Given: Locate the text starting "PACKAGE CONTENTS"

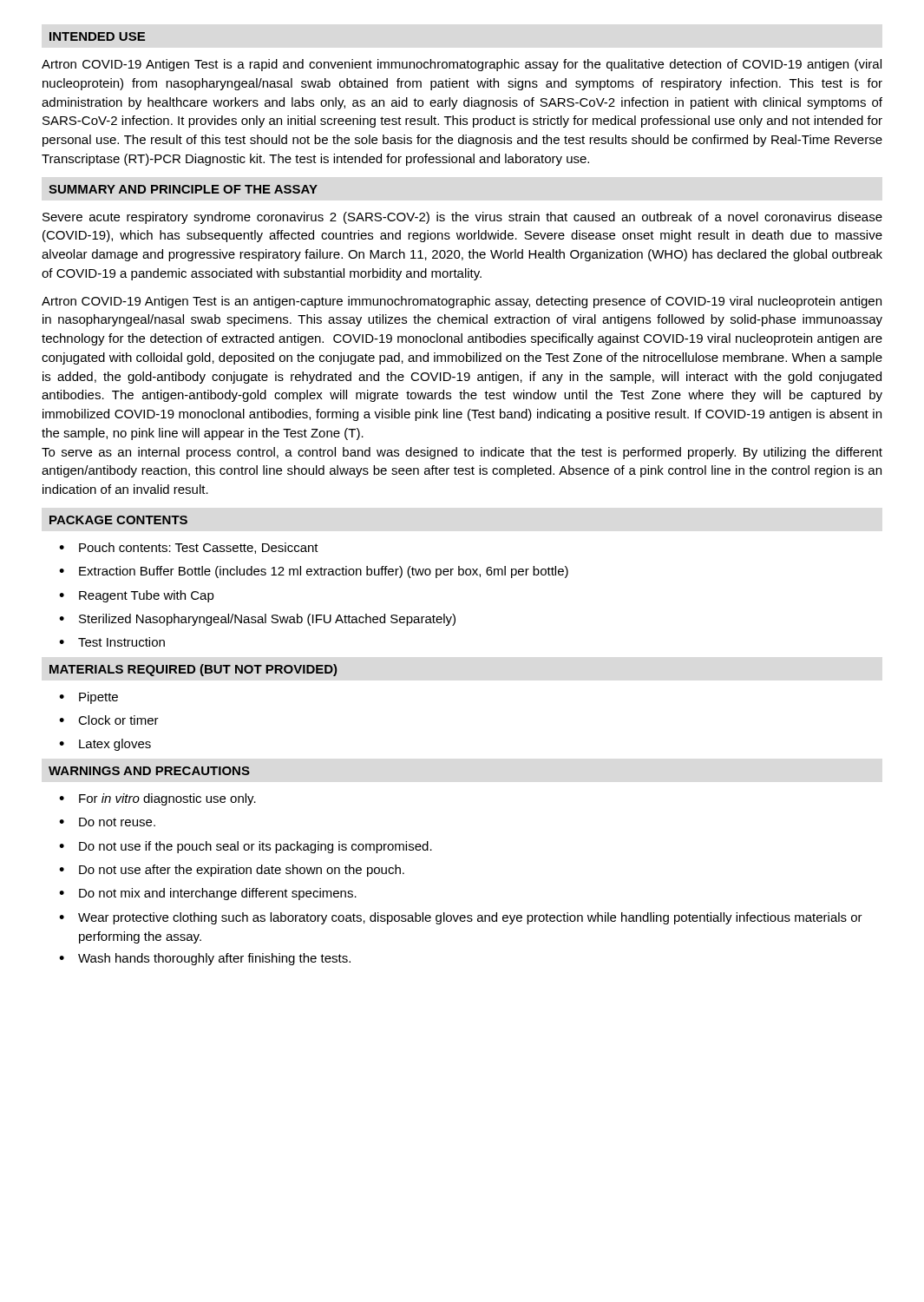Looking at the screenshot, I should tap(118, 520).
